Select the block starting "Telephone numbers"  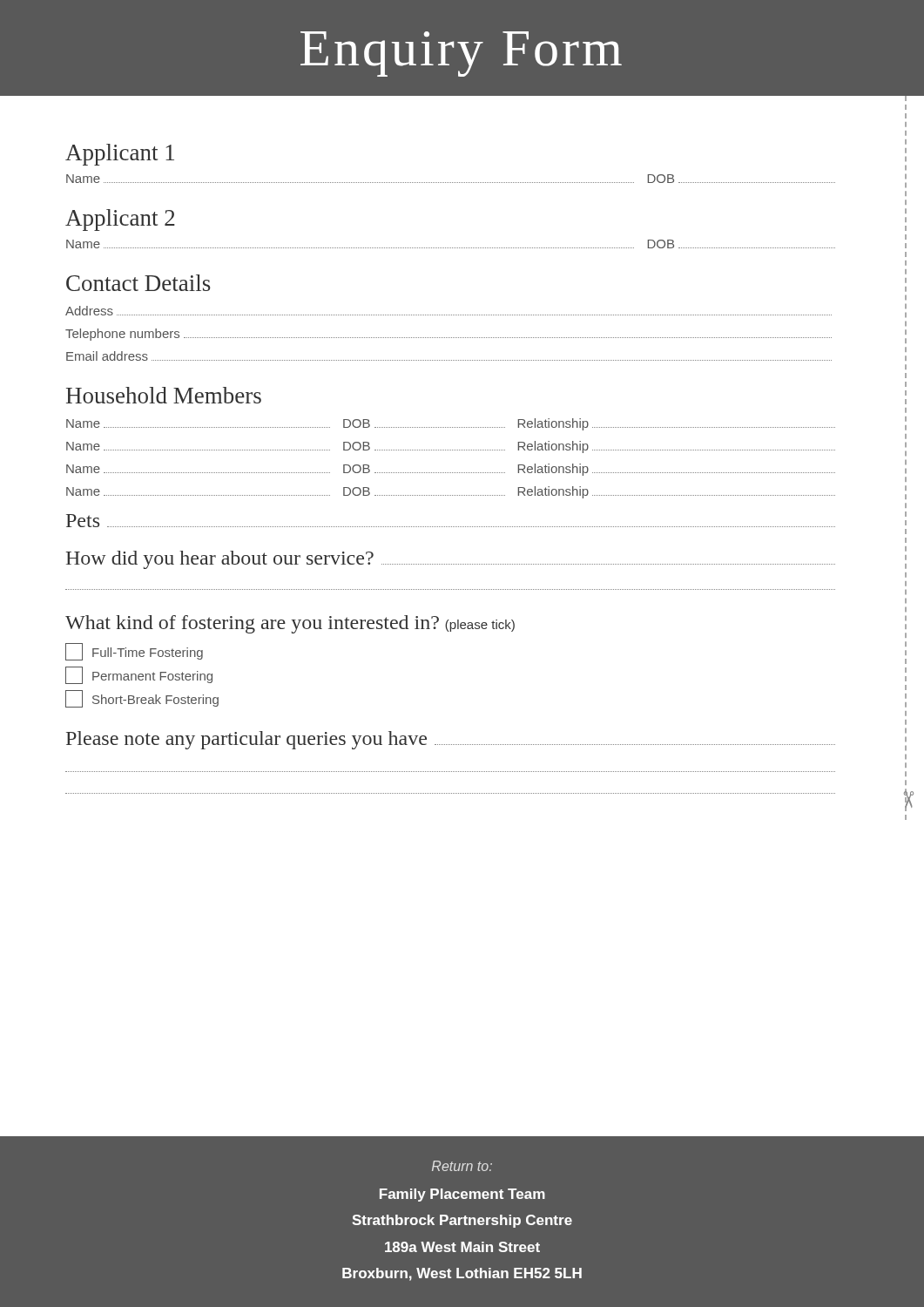click(x=449, y=333)
